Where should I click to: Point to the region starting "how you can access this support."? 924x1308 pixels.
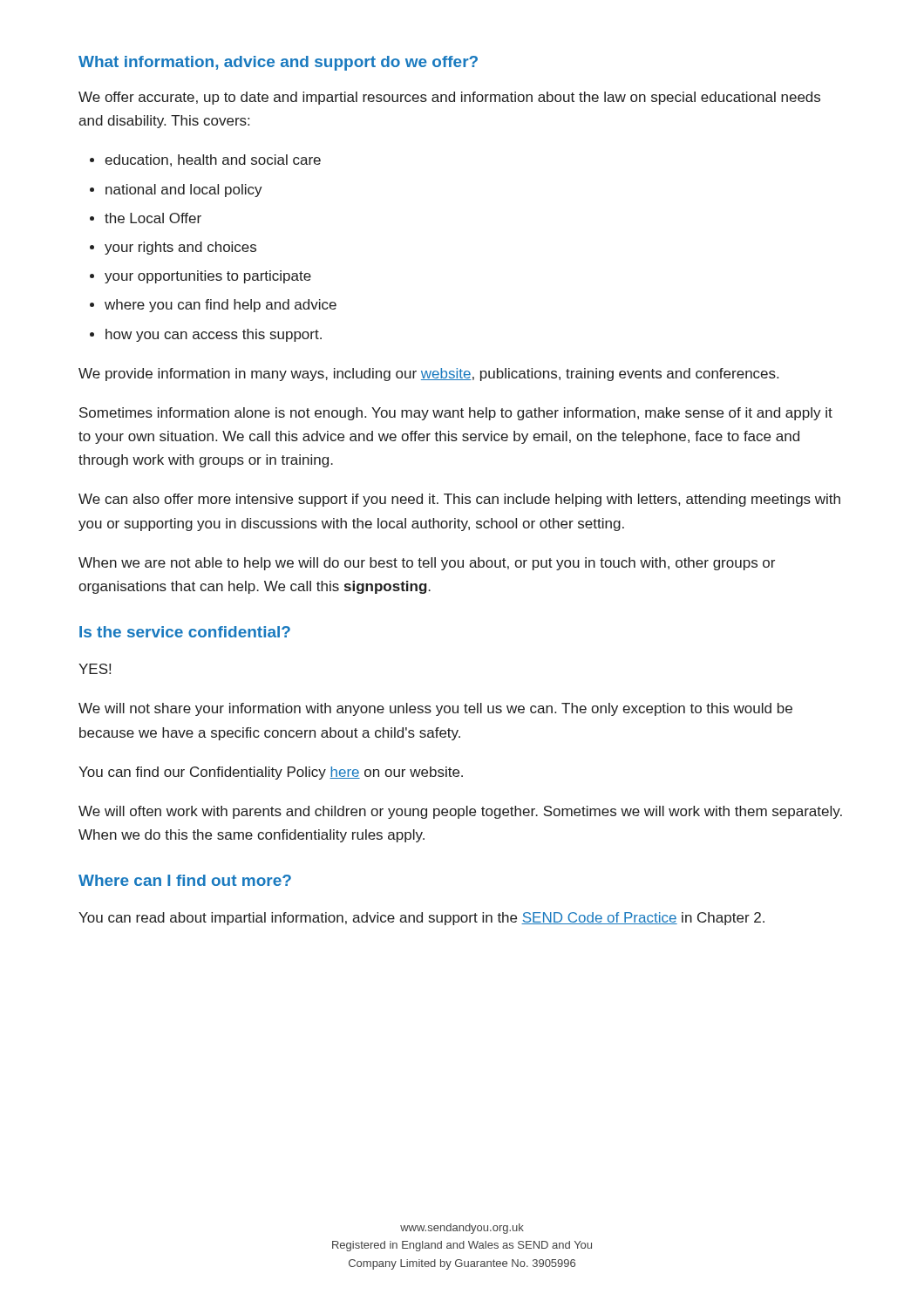coord(214,334)
